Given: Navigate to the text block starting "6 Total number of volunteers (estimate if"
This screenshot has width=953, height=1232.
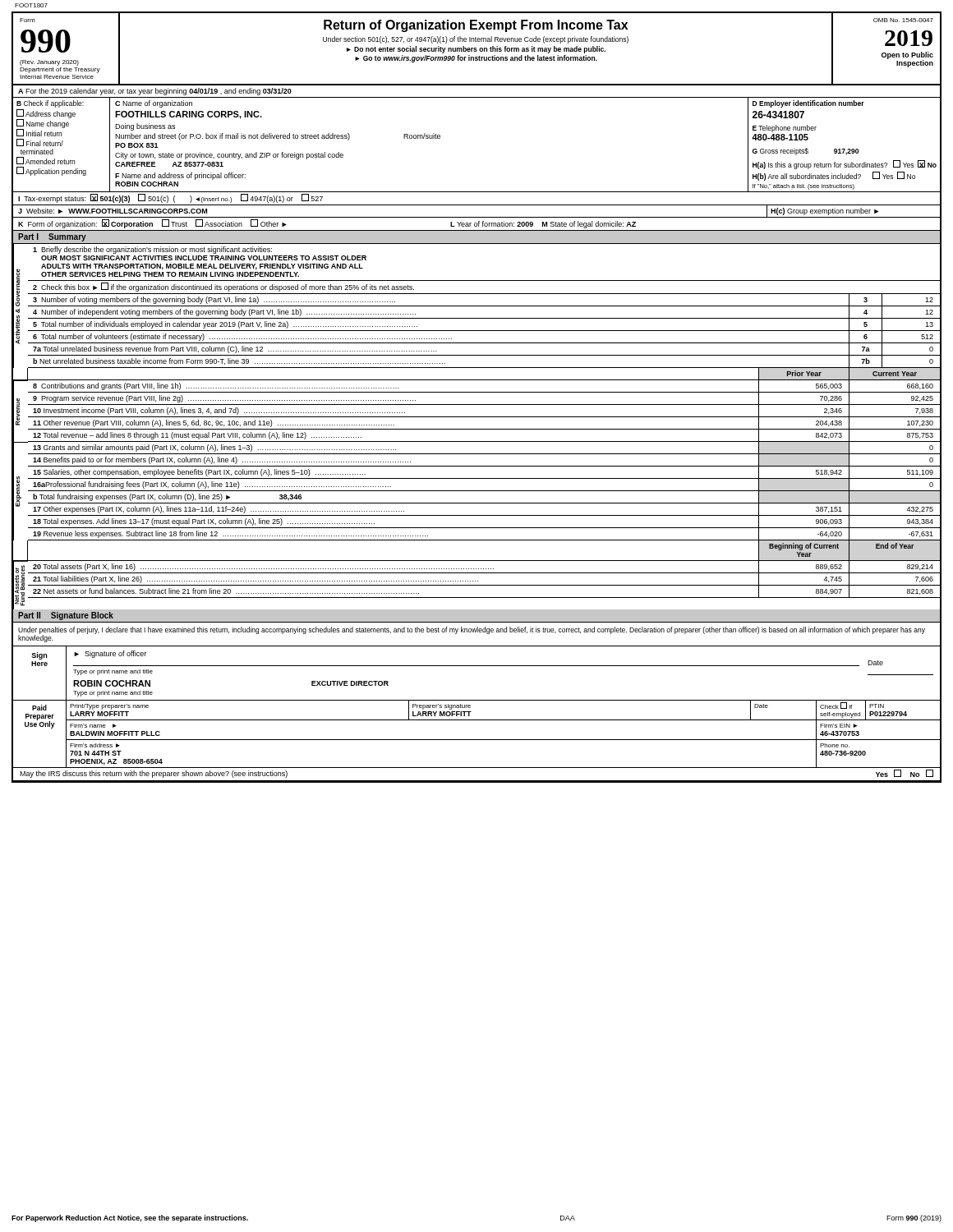Looking at the screenshot, I should click(243, 337).
